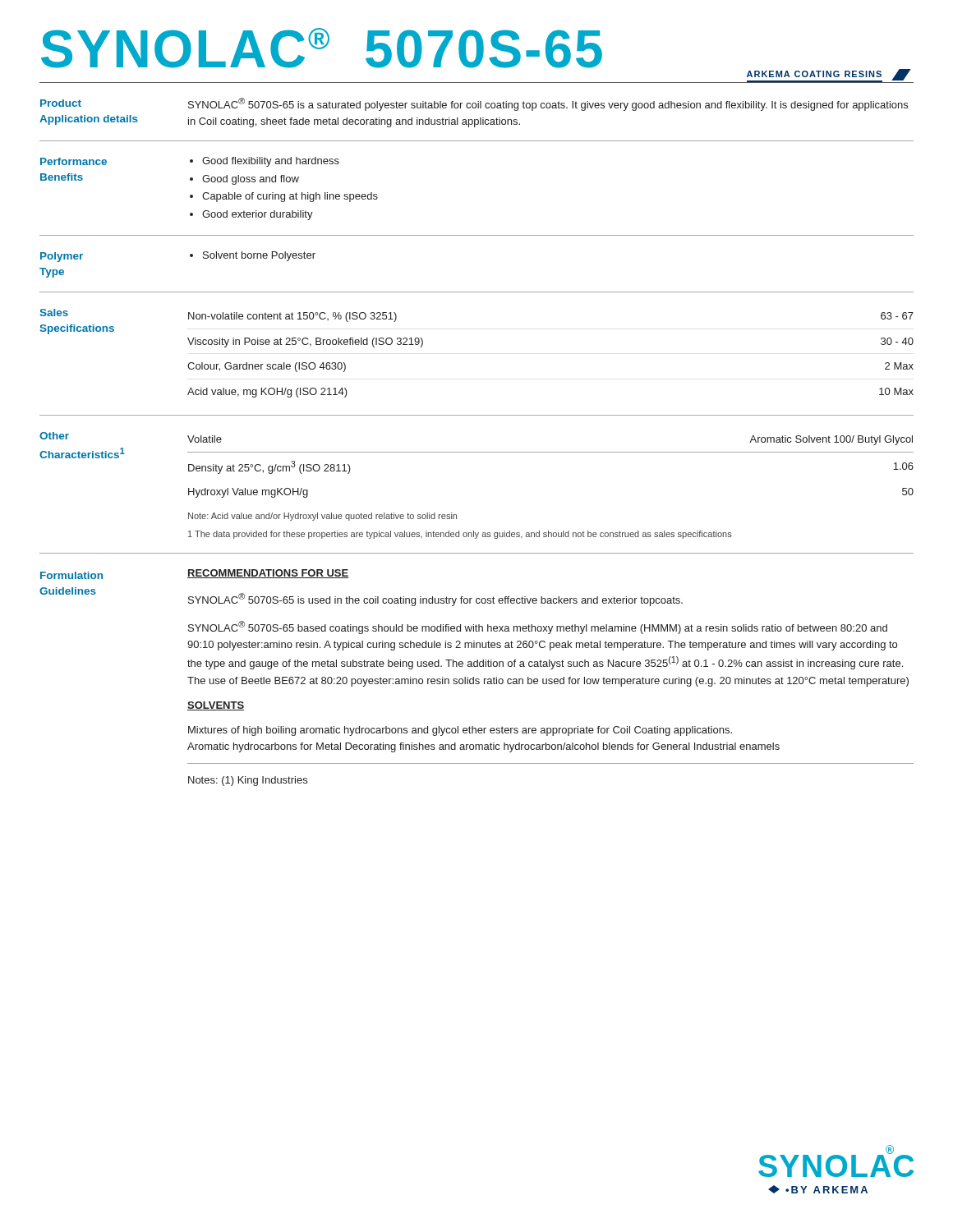Screen dimensions: 1232x953
Task: Point to "Product Application details"
Action: pyautogui.click(x=89, y=111)
